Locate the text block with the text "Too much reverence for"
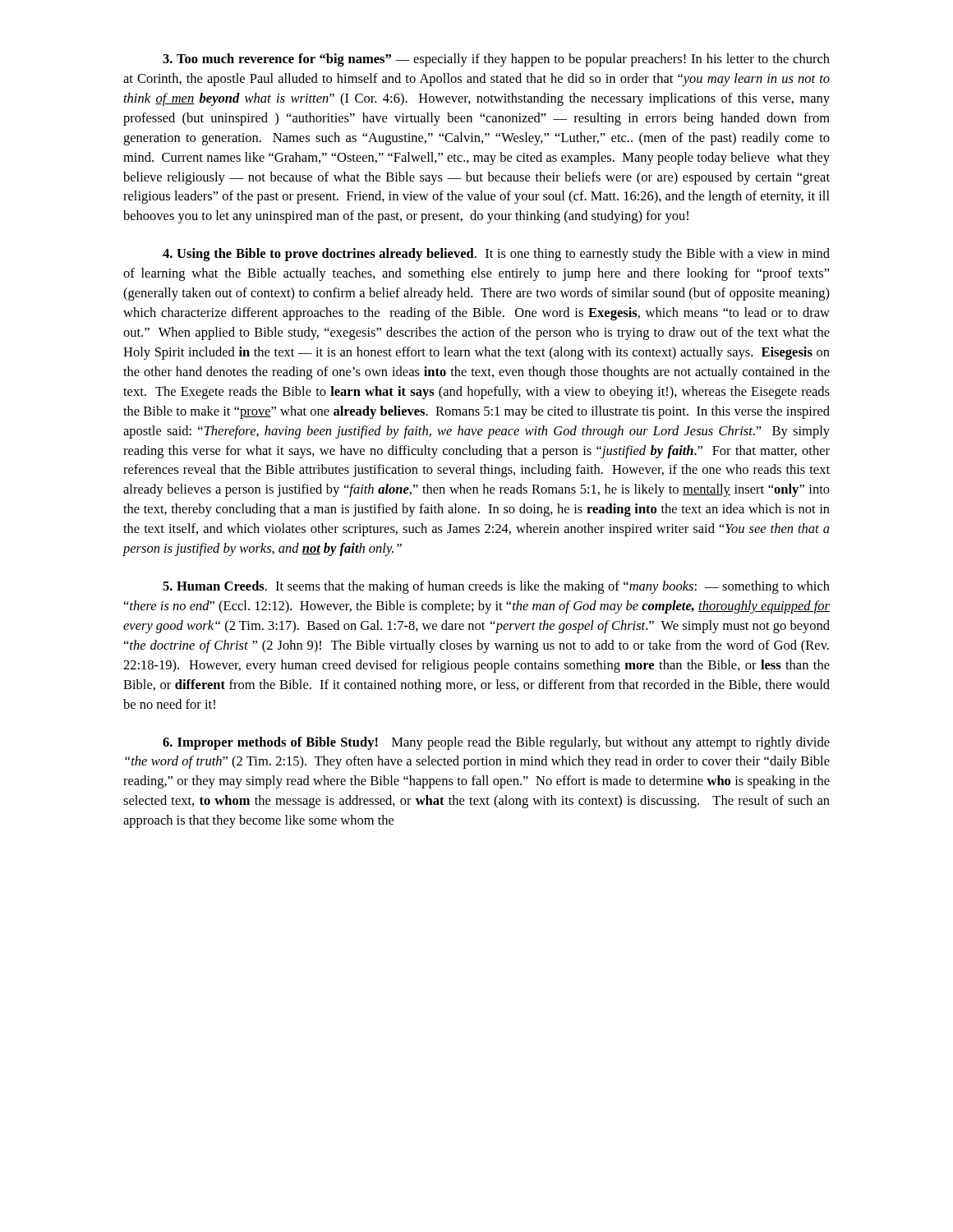953x1232 pixels. tap(476, 138)
